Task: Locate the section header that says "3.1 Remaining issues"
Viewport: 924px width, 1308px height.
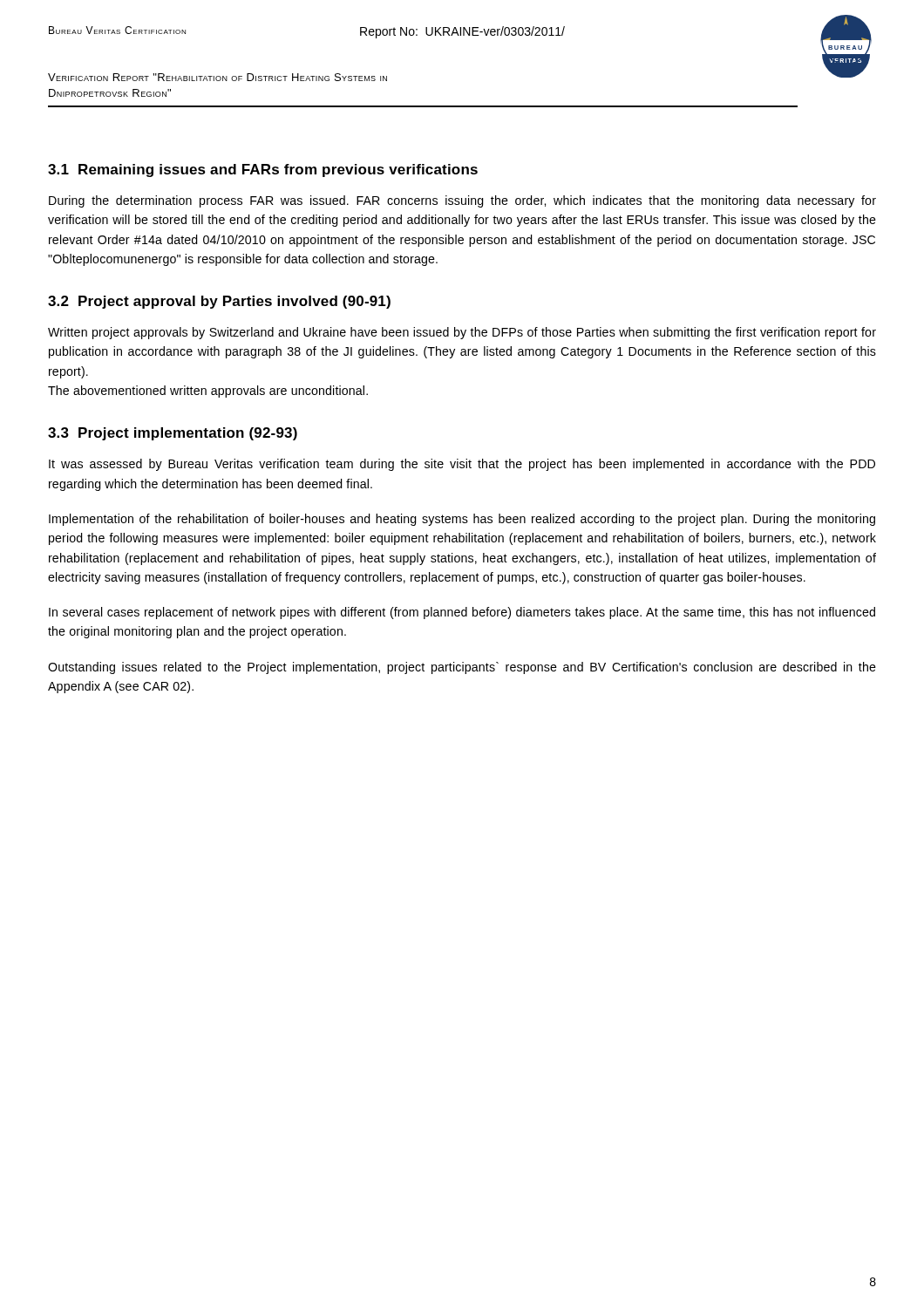Action: tap(263, 170)
